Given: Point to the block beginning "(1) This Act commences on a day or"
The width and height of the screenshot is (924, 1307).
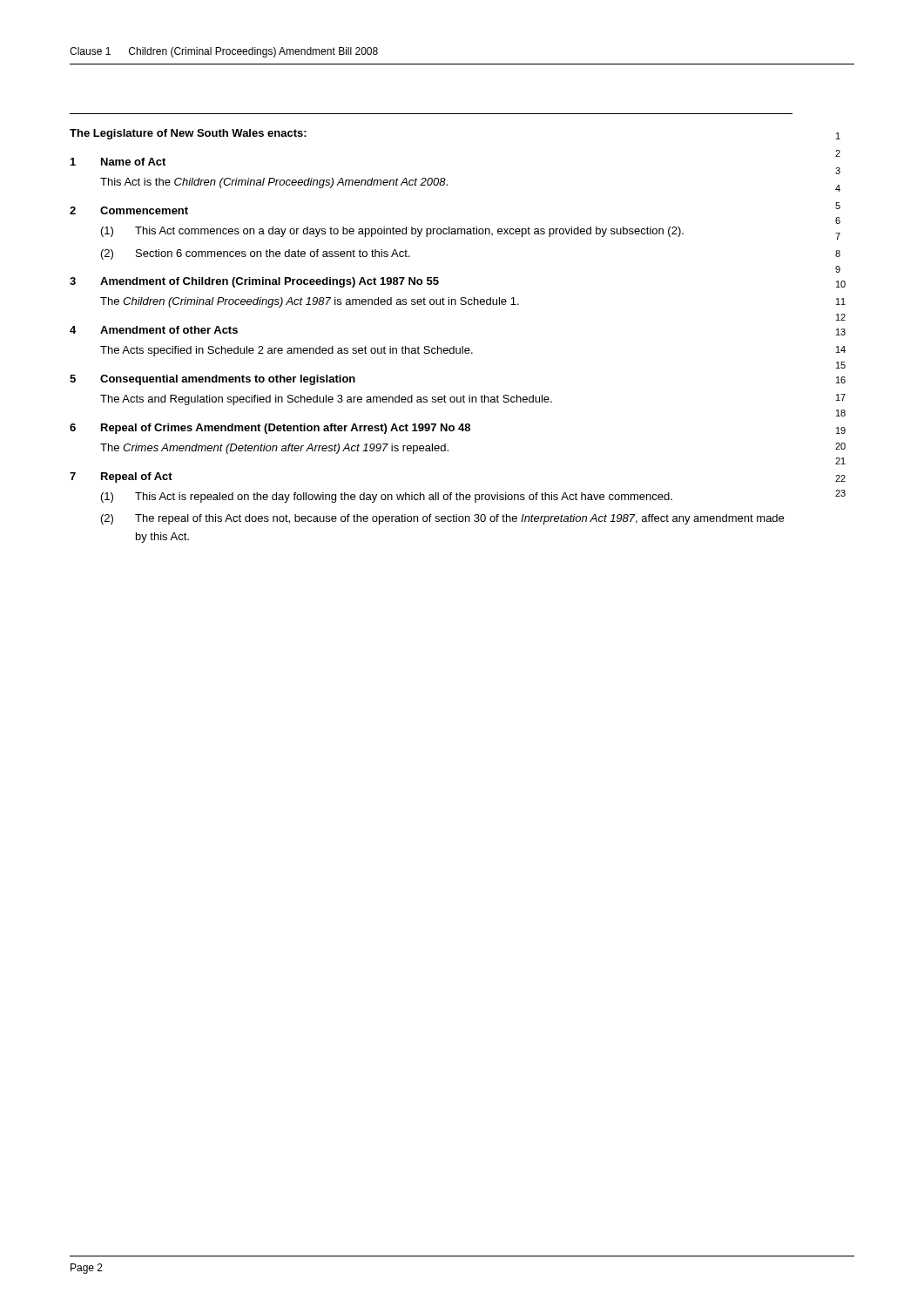Looking at the screenshot, I should click(392, 231).
